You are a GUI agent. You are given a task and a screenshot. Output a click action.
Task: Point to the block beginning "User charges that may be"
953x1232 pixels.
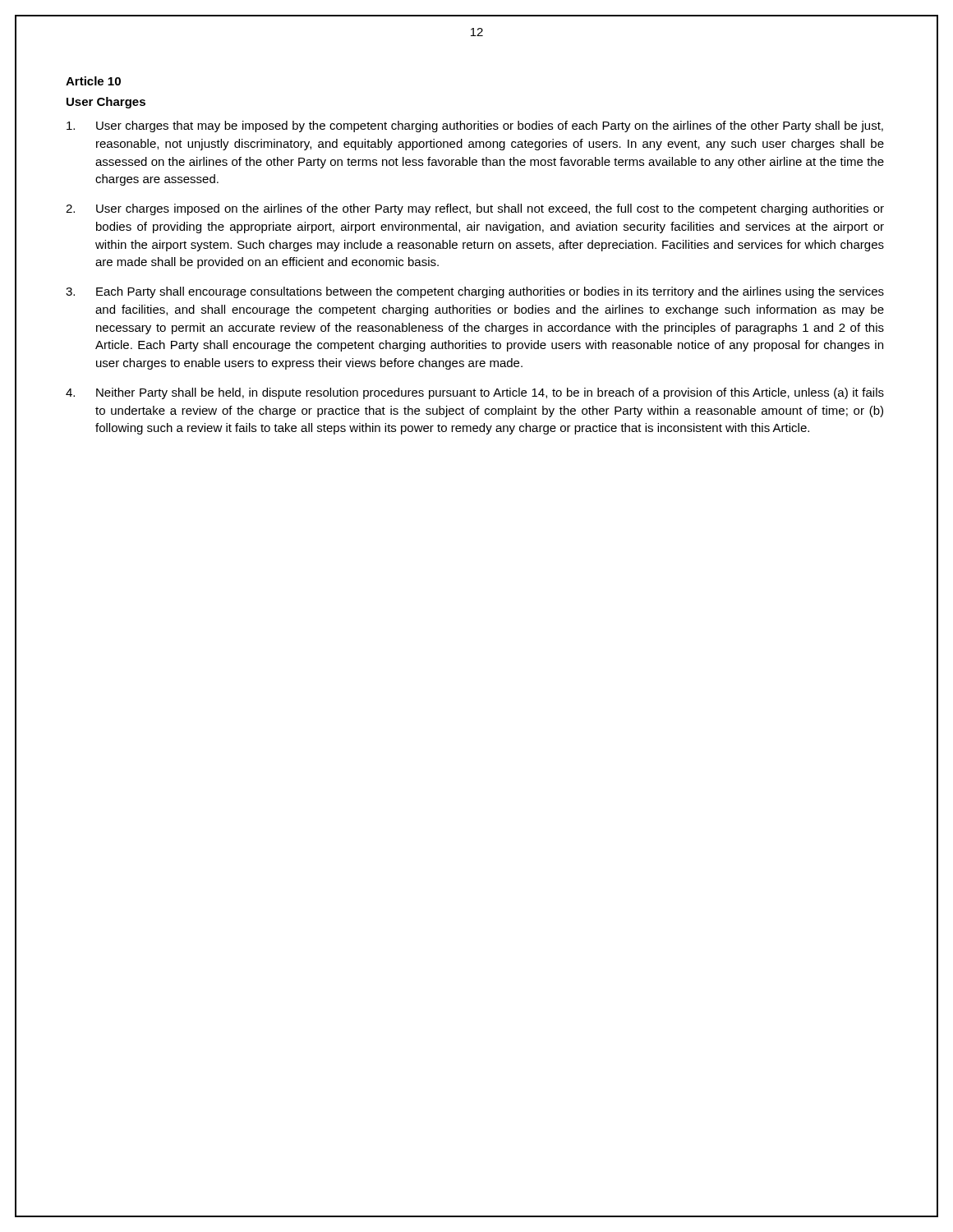pyautogui.click(x=475, y=152)
